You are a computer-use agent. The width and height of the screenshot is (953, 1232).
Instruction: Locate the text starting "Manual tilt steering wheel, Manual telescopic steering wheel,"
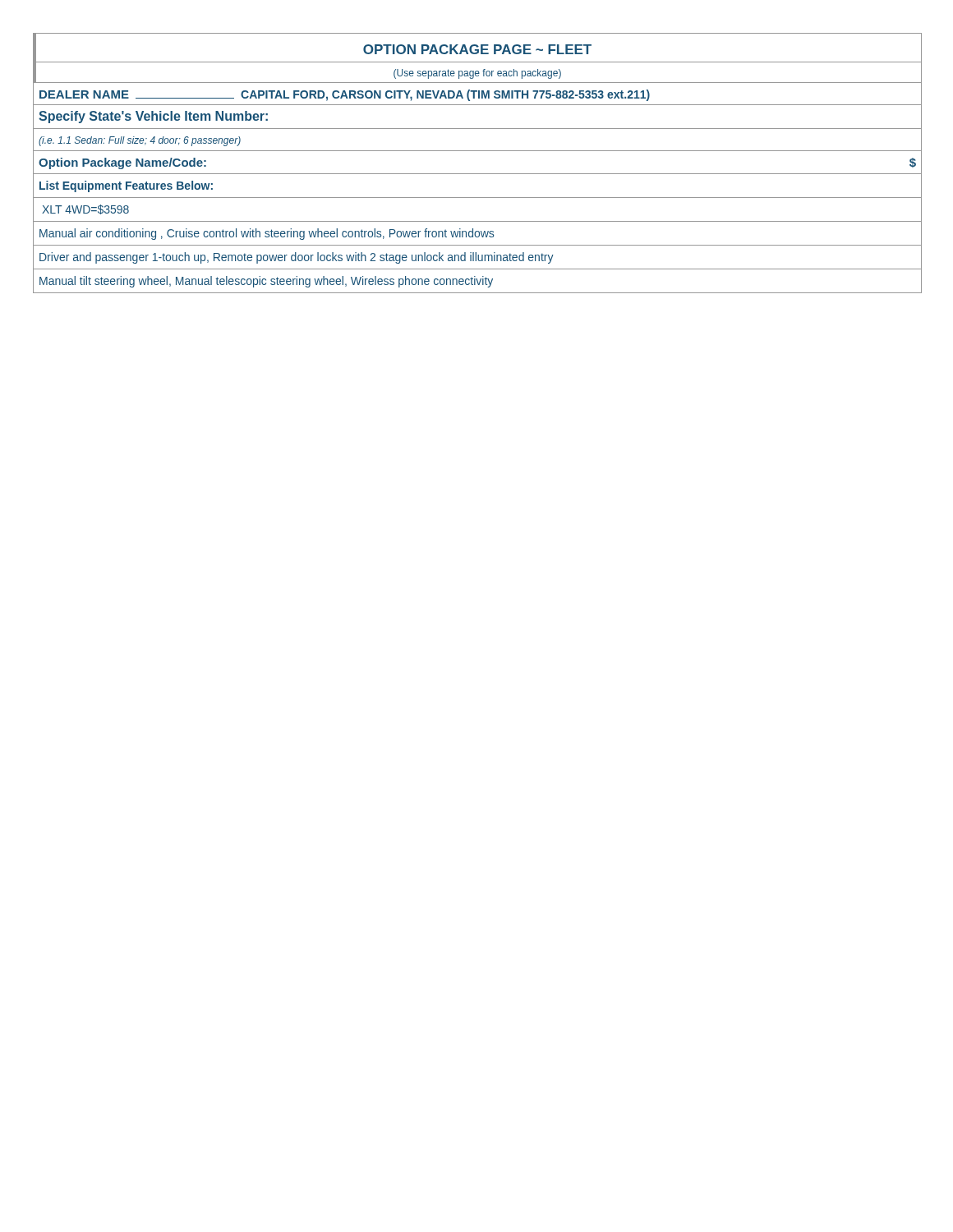pyautogui.click(x=266, y=281)
